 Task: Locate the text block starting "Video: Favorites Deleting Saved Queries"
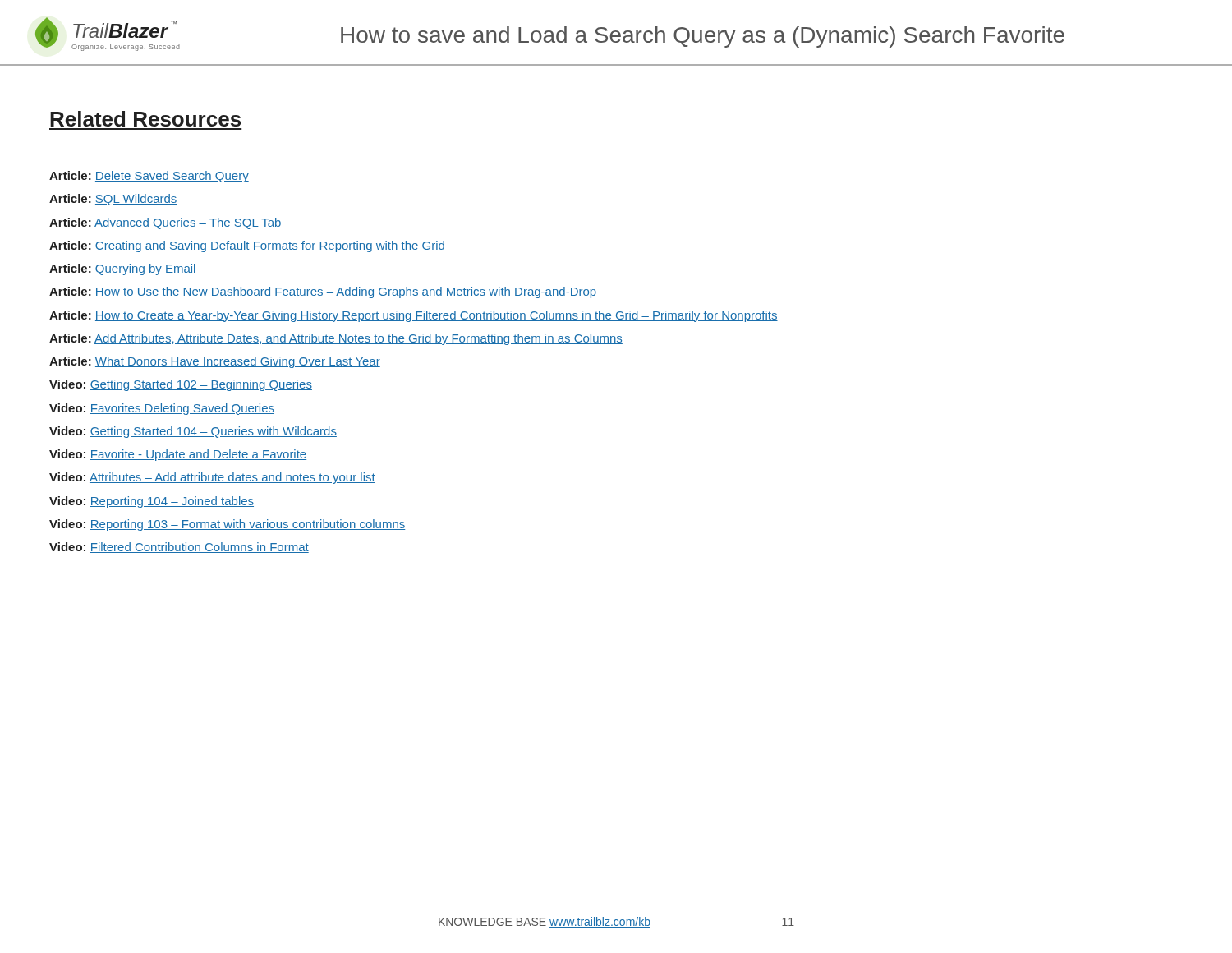[x=162, y=408]
